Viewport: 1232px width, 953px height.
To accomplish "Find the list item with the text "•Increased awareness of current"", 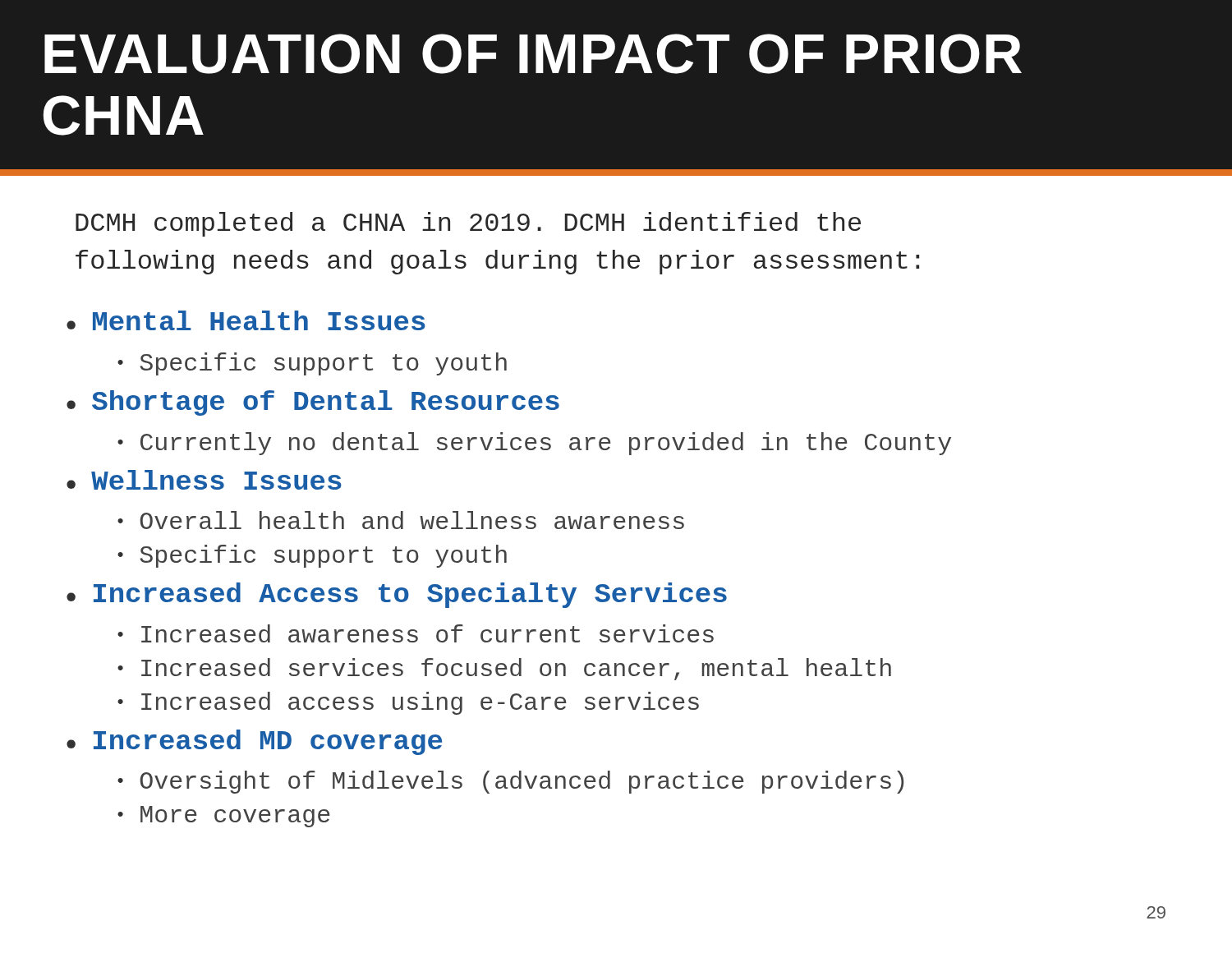I will pyautogui.click(x=415, y=636).
